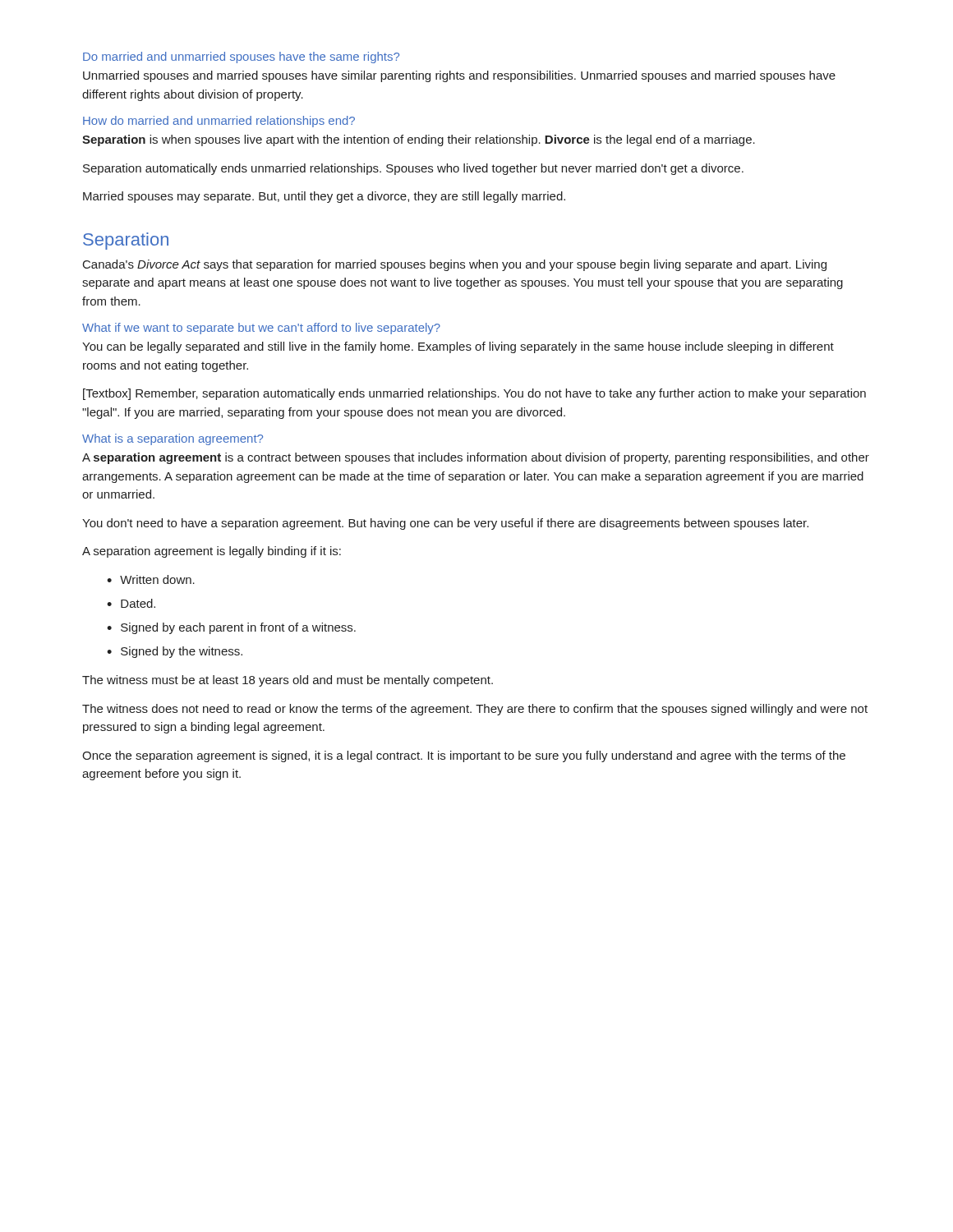Select the text block that says "A separation agreement is a contract"
The width and height of the screenshot is (953, 1232).
coord(476,476)
